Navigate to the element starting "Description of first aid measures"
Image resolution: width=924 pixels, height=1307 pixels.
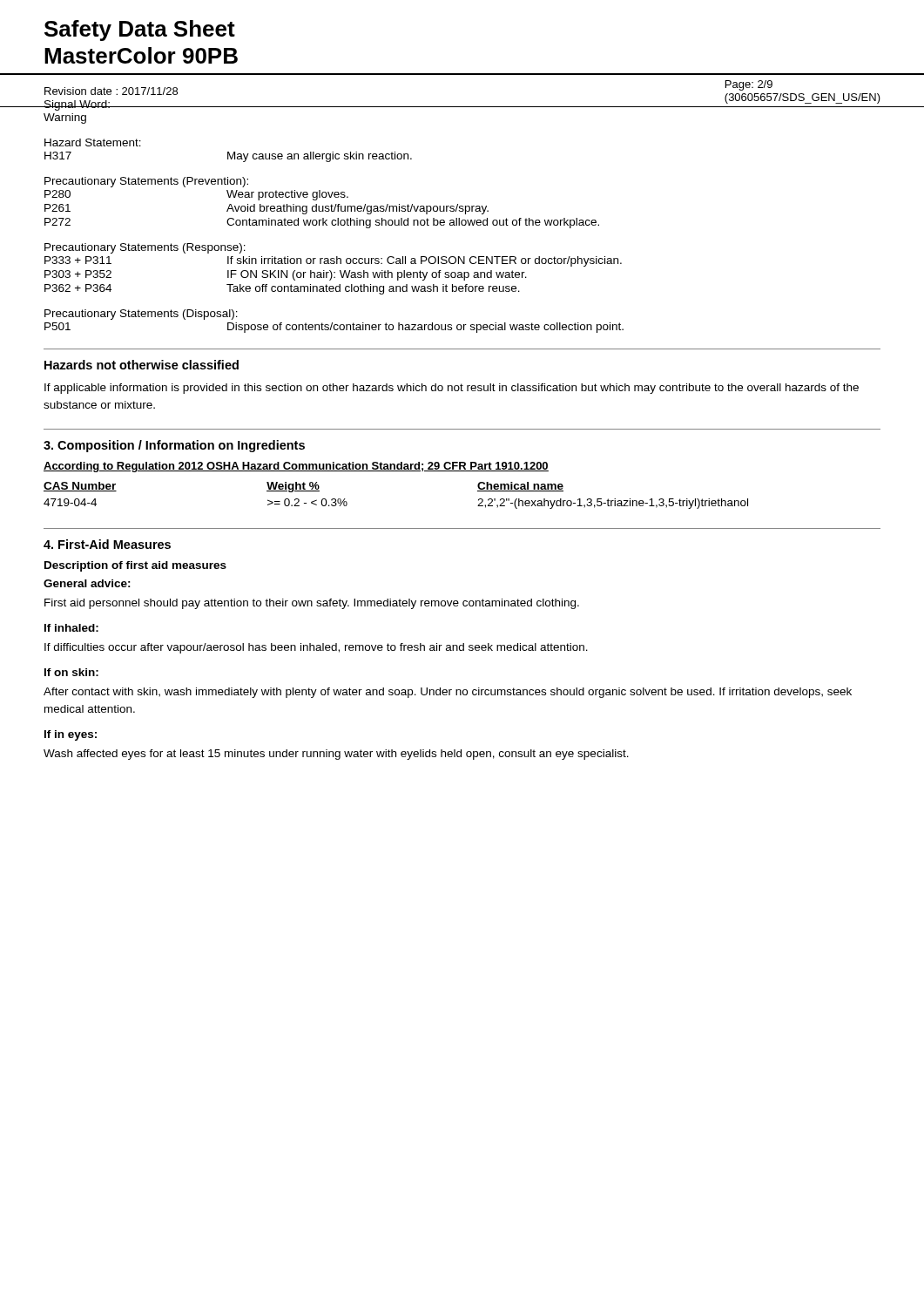tap(135, 565)
